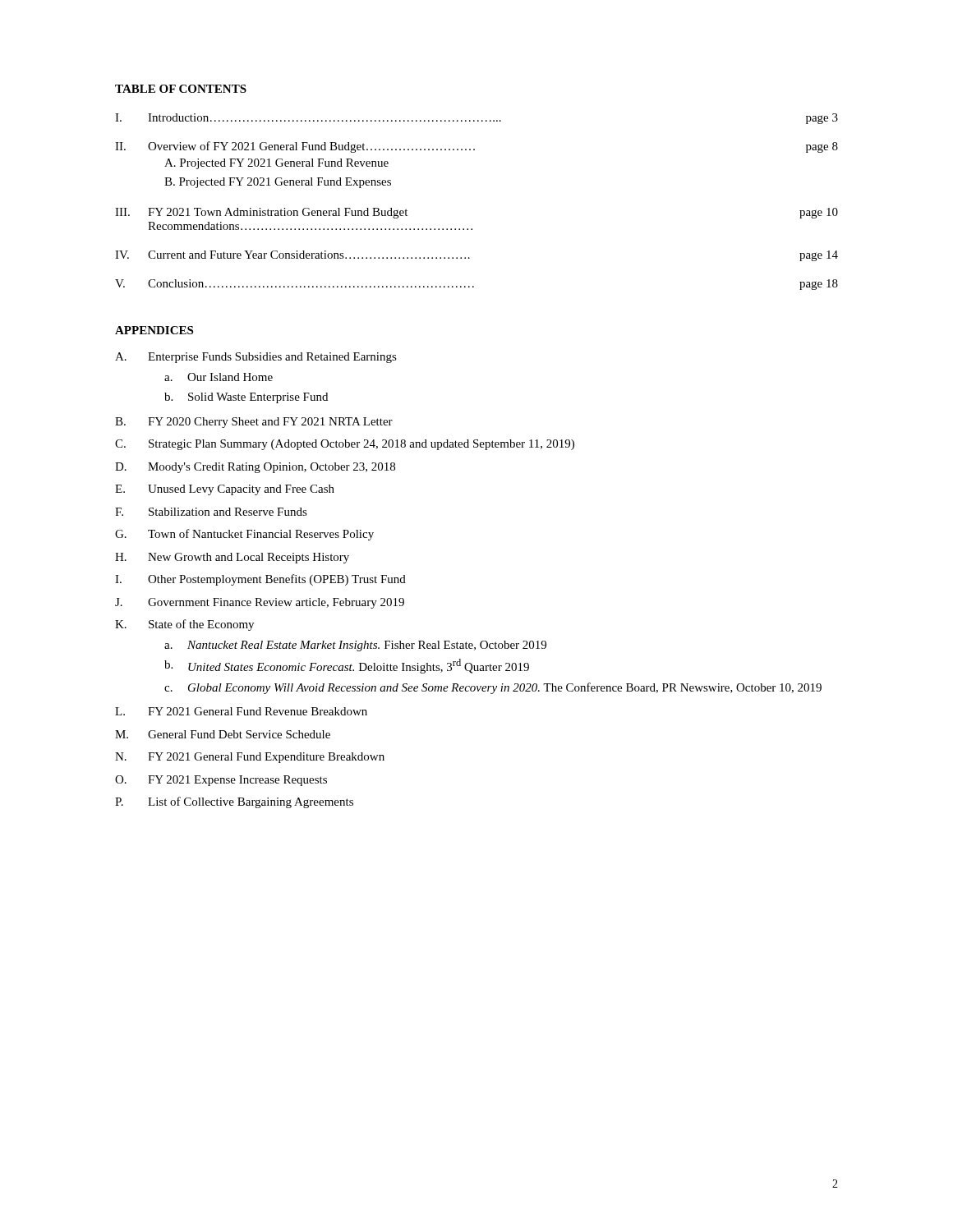Screen dimensions: 1232x953
Task: Find the list item that reads "III. FY 2021 Town Administration"
Action: (476, 219)
